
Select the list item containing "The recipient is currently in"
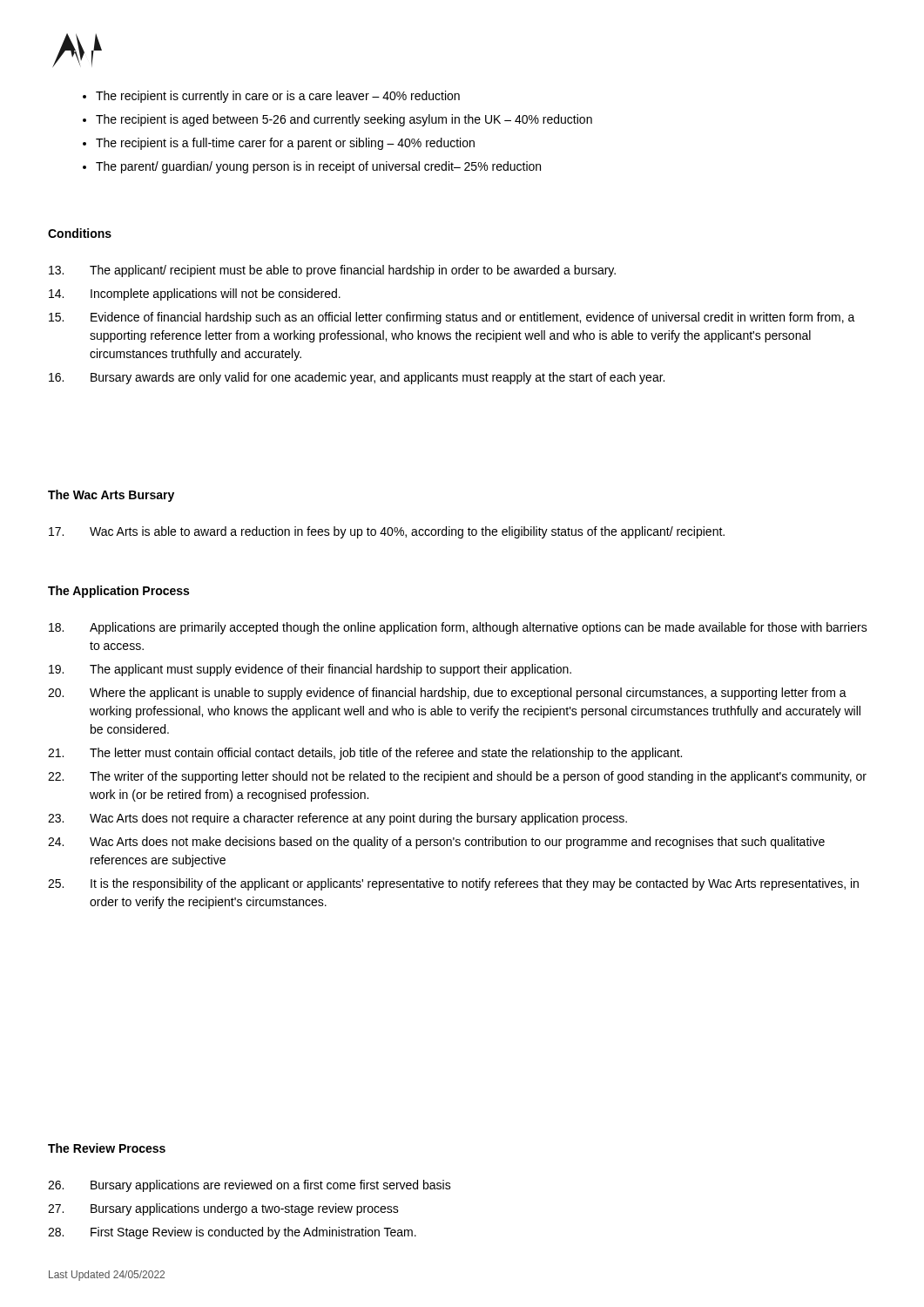pos(466,132)
